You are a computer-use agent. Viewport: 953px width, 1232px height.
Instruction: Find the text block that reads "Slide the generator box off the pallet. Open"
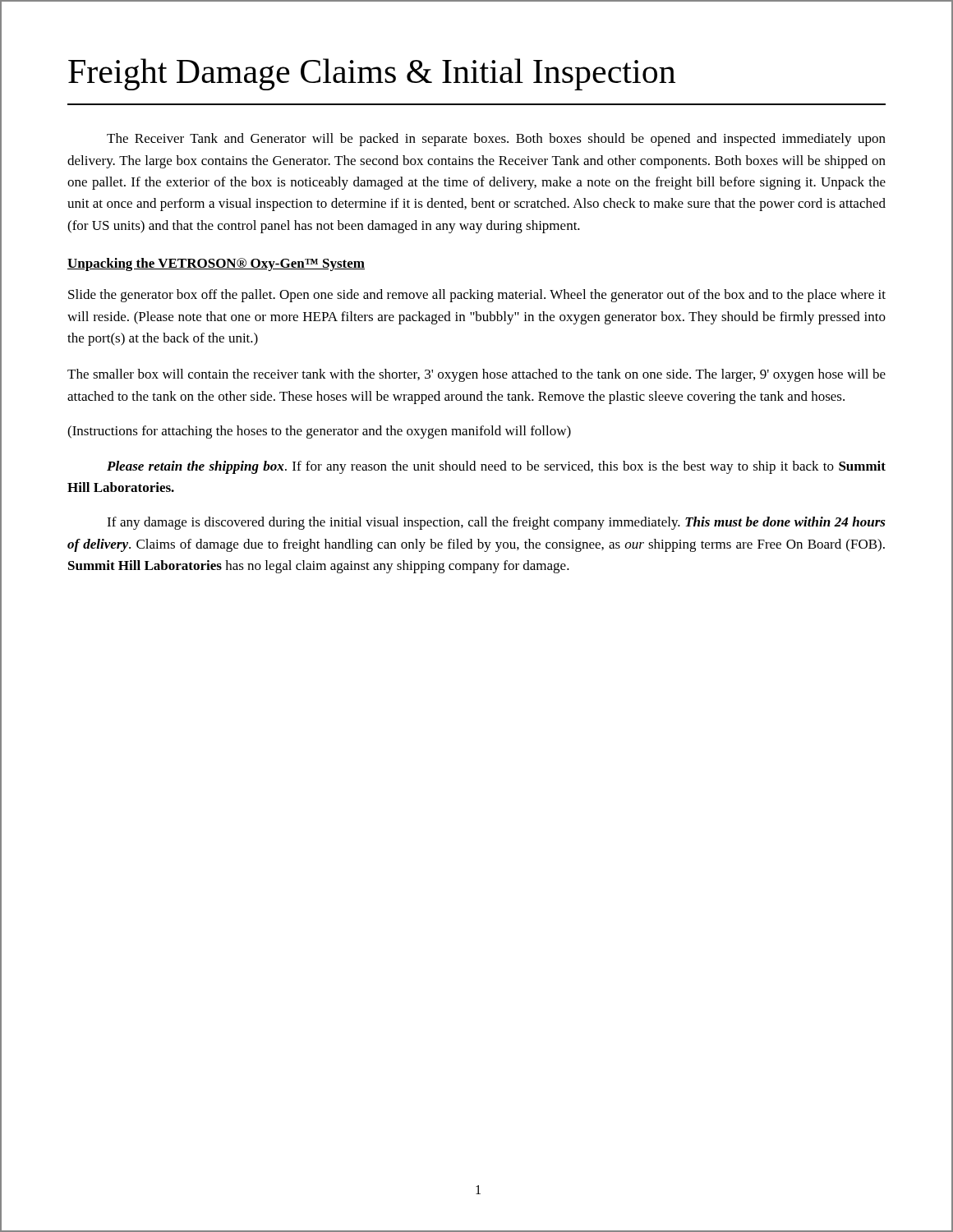[476, 317]
